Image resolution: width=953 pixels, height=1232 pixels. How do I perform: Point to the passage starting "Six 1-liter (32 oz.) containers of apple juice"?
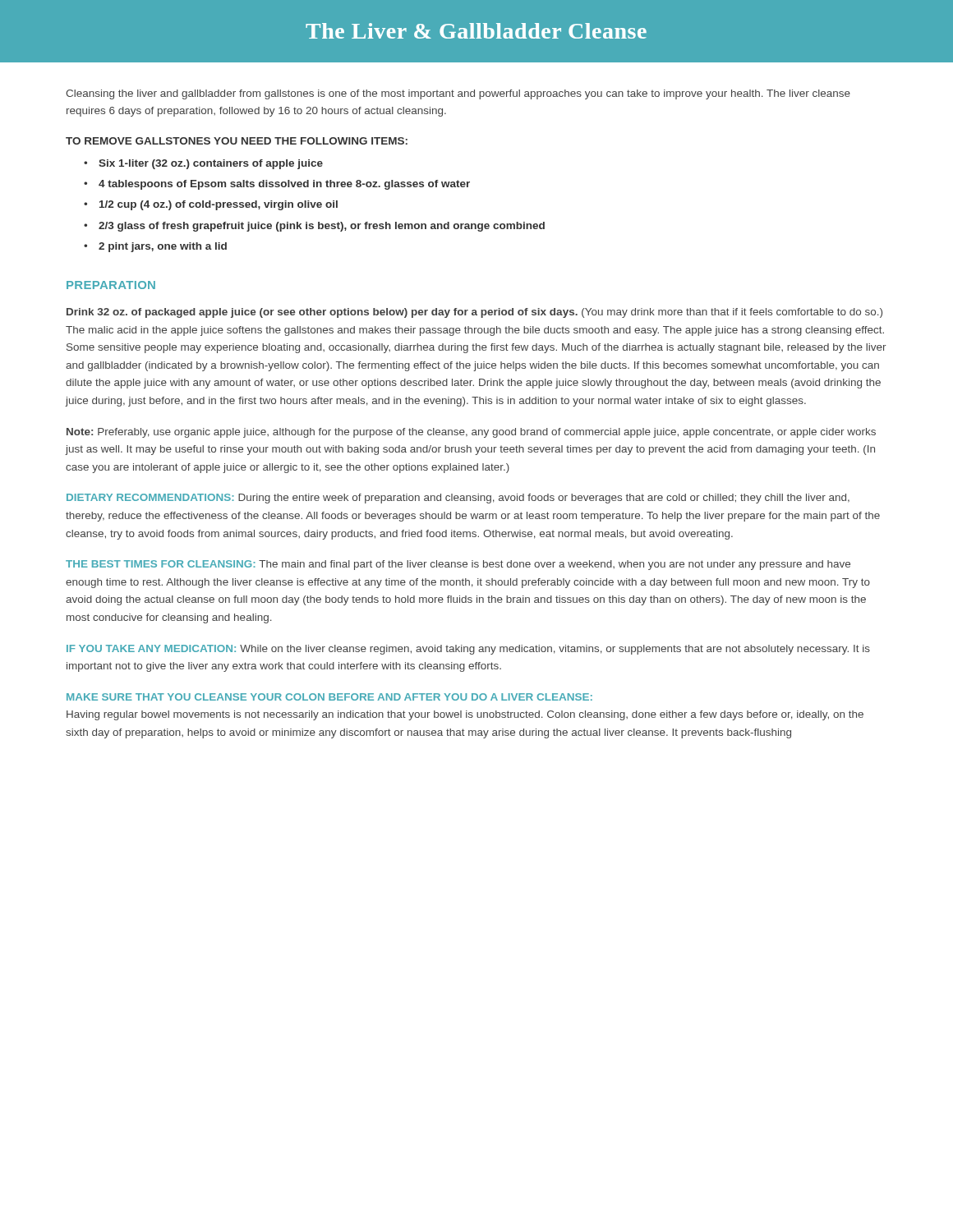[x=211, y=163]
